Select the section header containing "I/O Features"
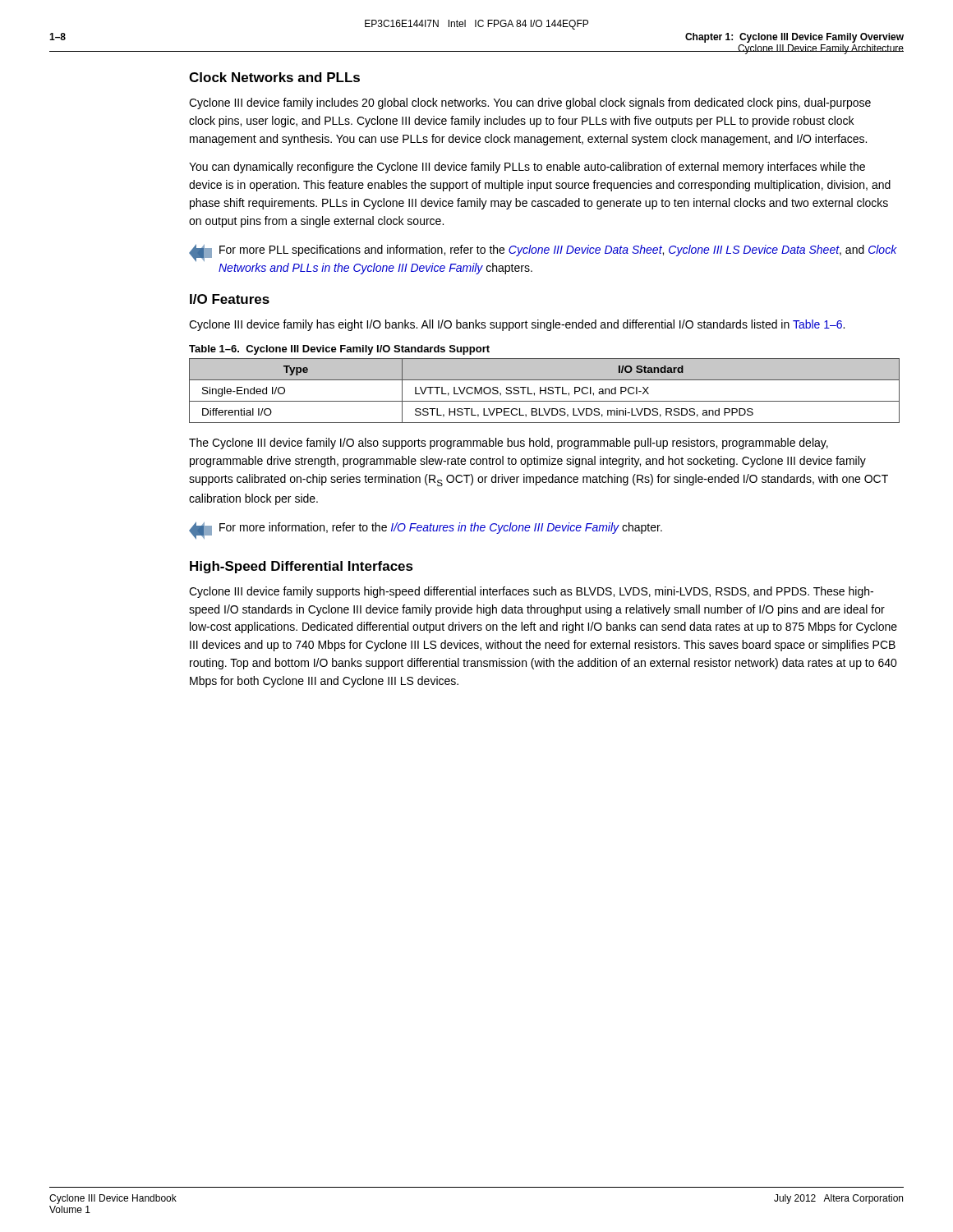The width and height of the screenshot is (953, 1232). pos(229,300)
